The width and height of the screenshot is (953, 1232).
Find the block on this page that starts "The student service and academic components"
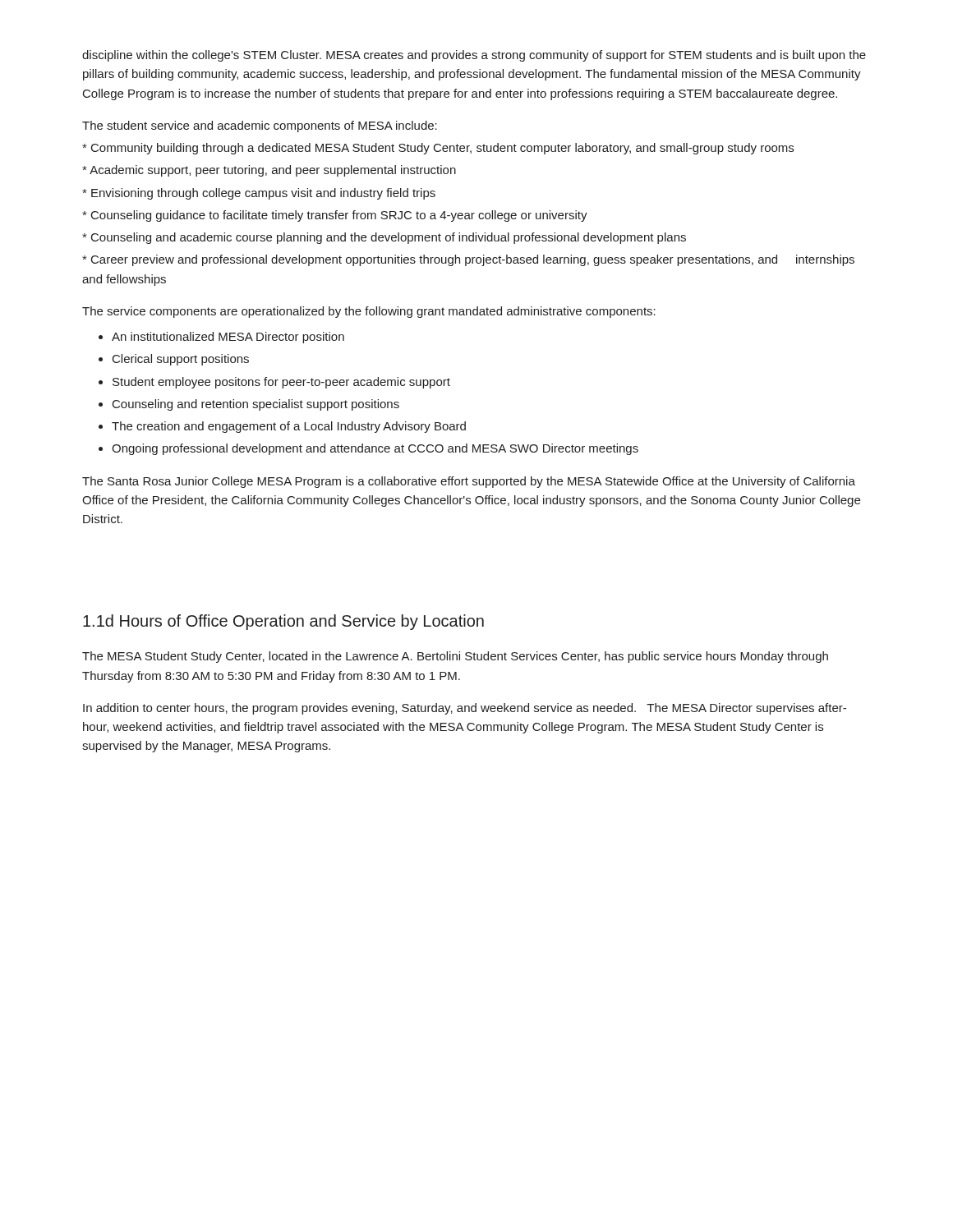[260, 125]
